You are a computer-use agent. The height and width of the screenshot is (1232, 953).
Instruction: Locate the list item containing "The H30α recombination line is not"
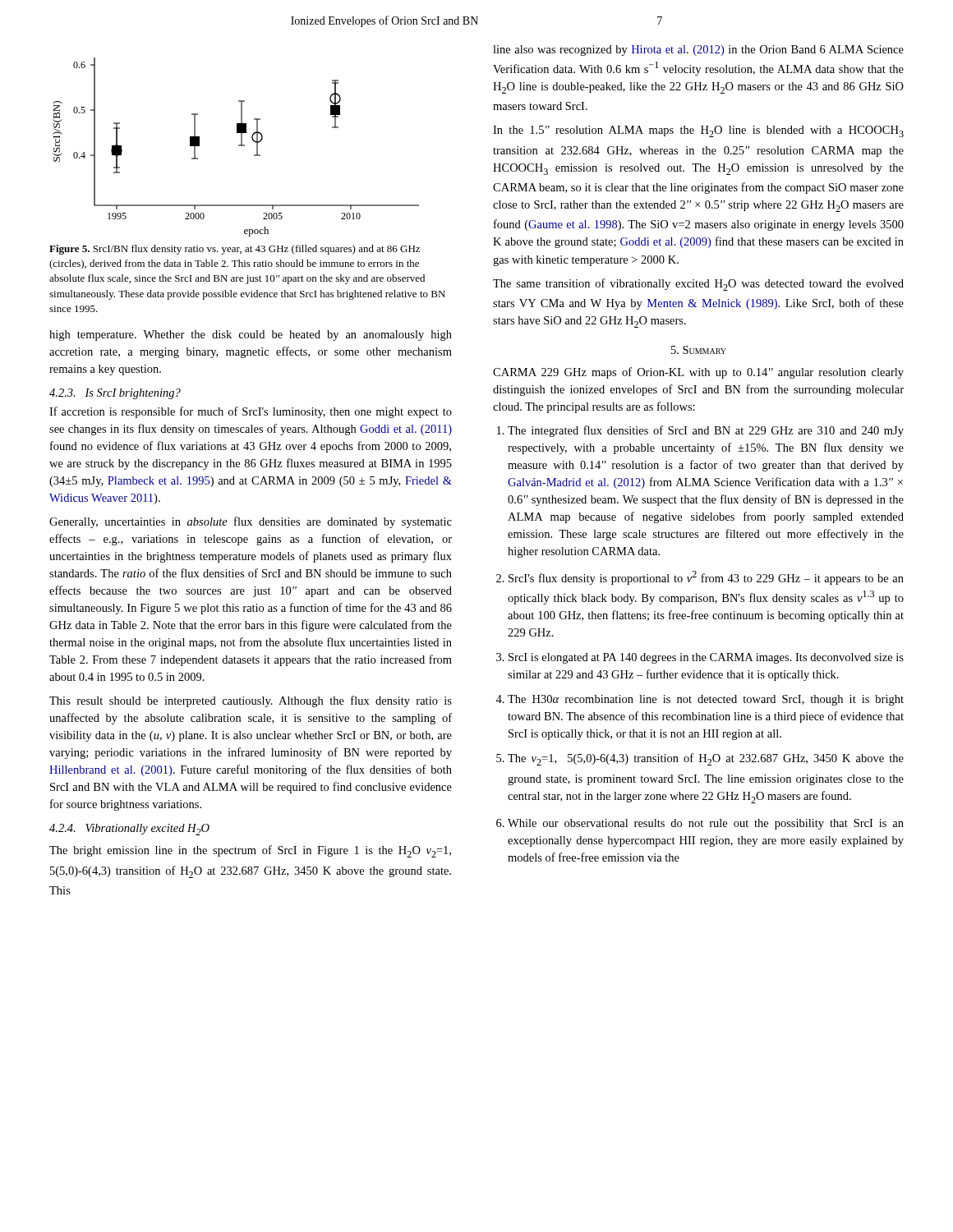click(706, 716)
